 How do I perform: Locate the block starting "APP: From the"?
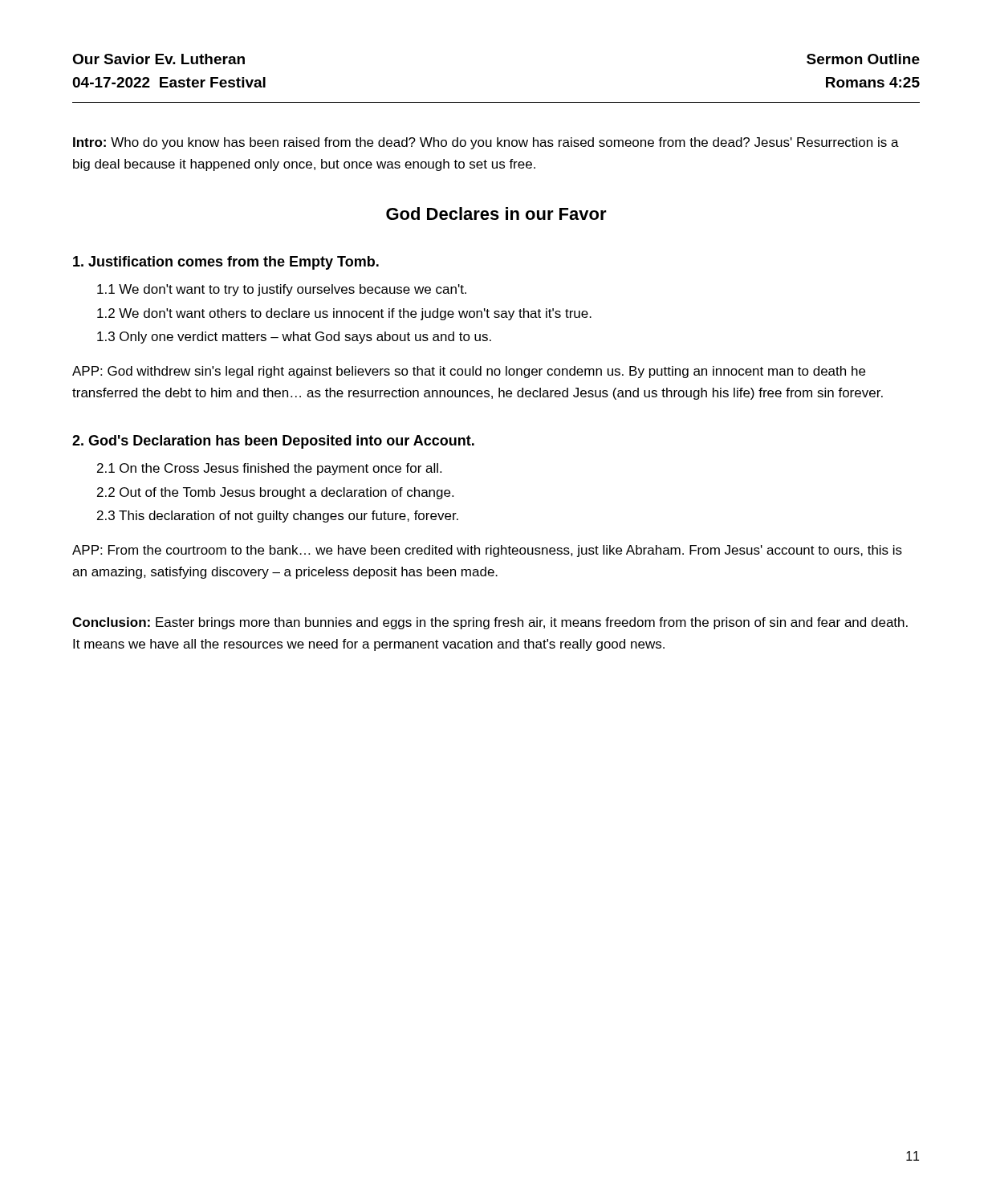tap(487, 561)
